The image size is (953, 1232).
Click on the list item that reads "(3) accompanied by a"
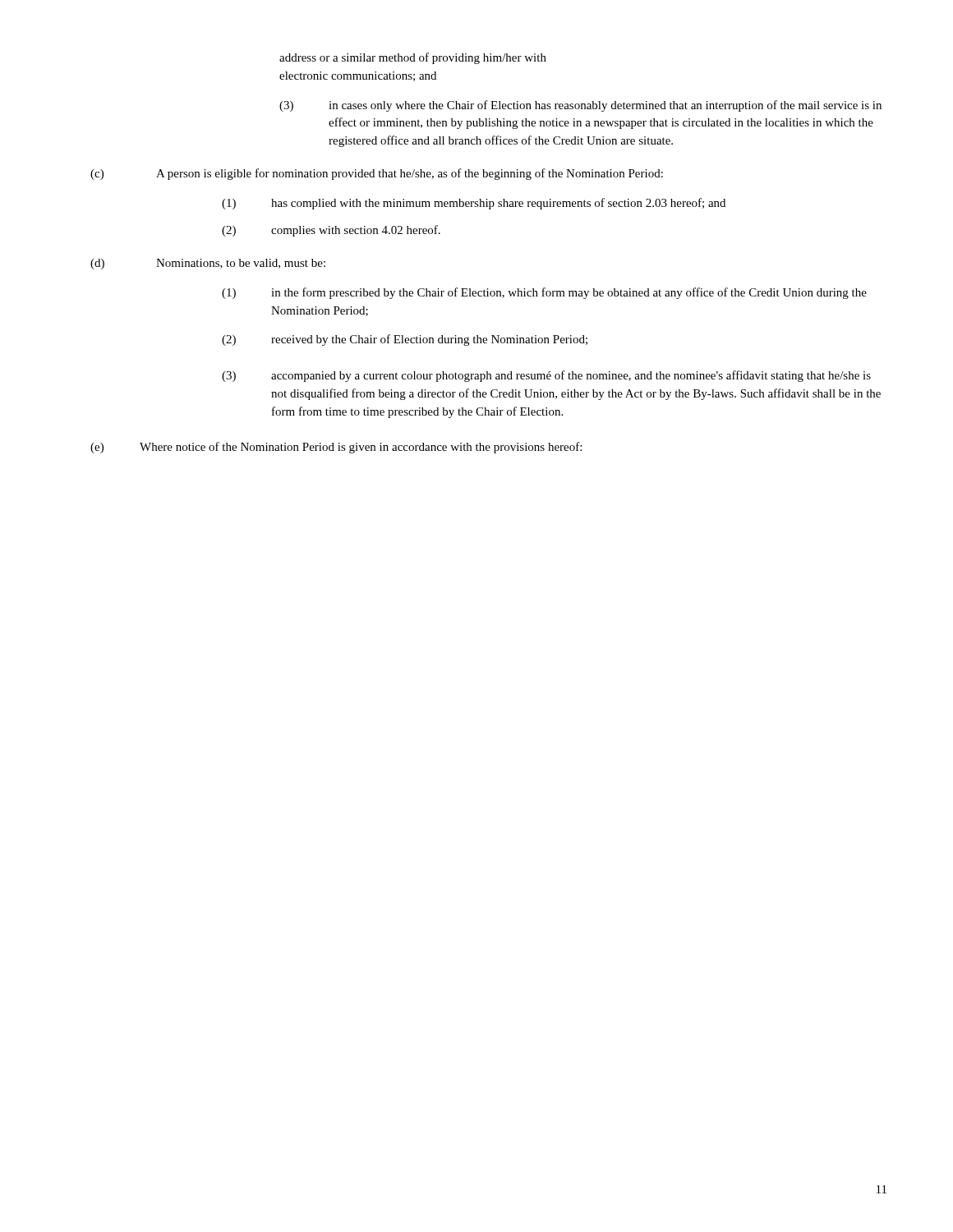coord(555,394)
